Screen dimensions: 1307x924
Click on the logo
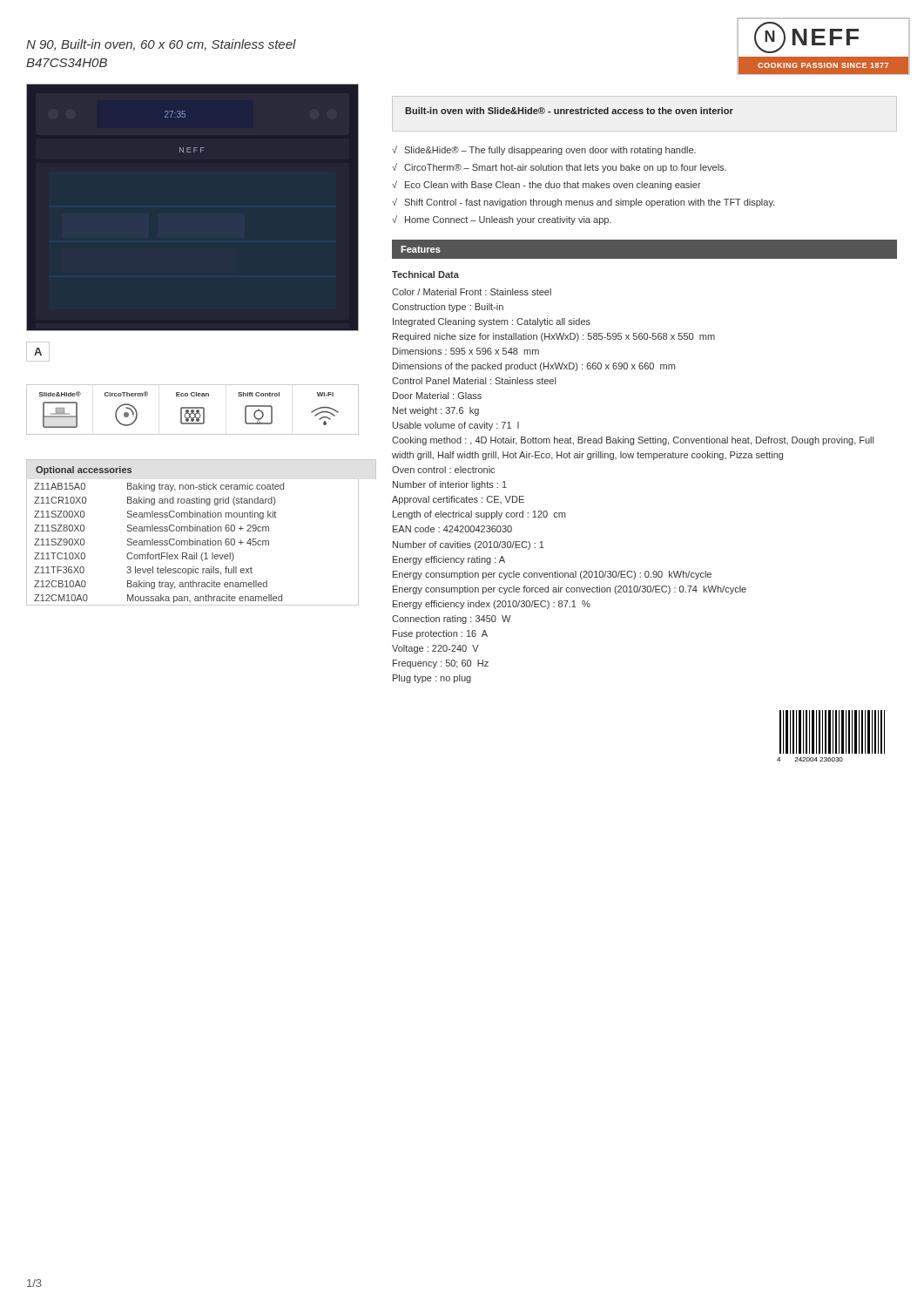click(x=822, y=46)
